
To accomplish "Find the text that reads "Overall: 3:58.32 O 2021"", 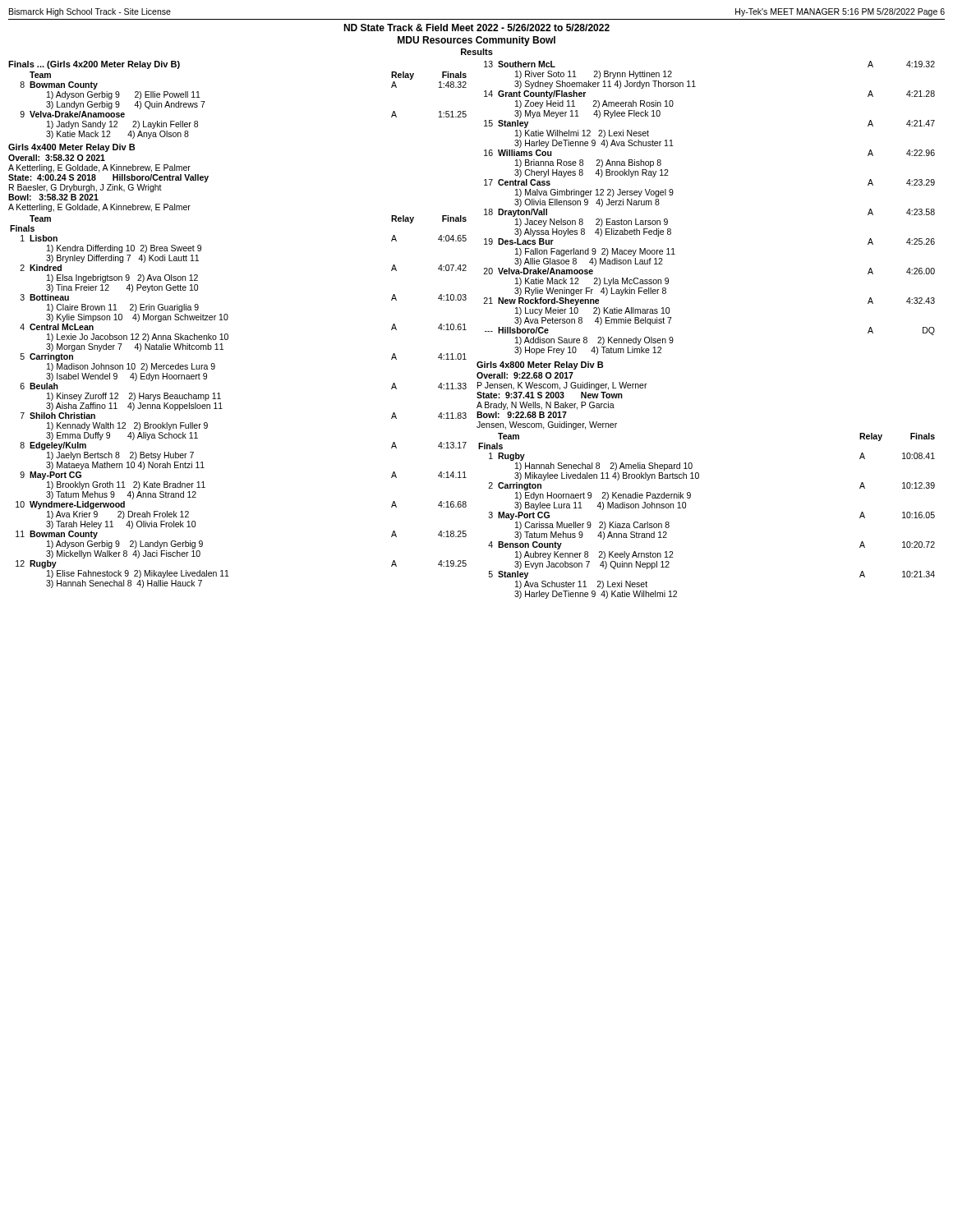I will (x=57, y=158).
